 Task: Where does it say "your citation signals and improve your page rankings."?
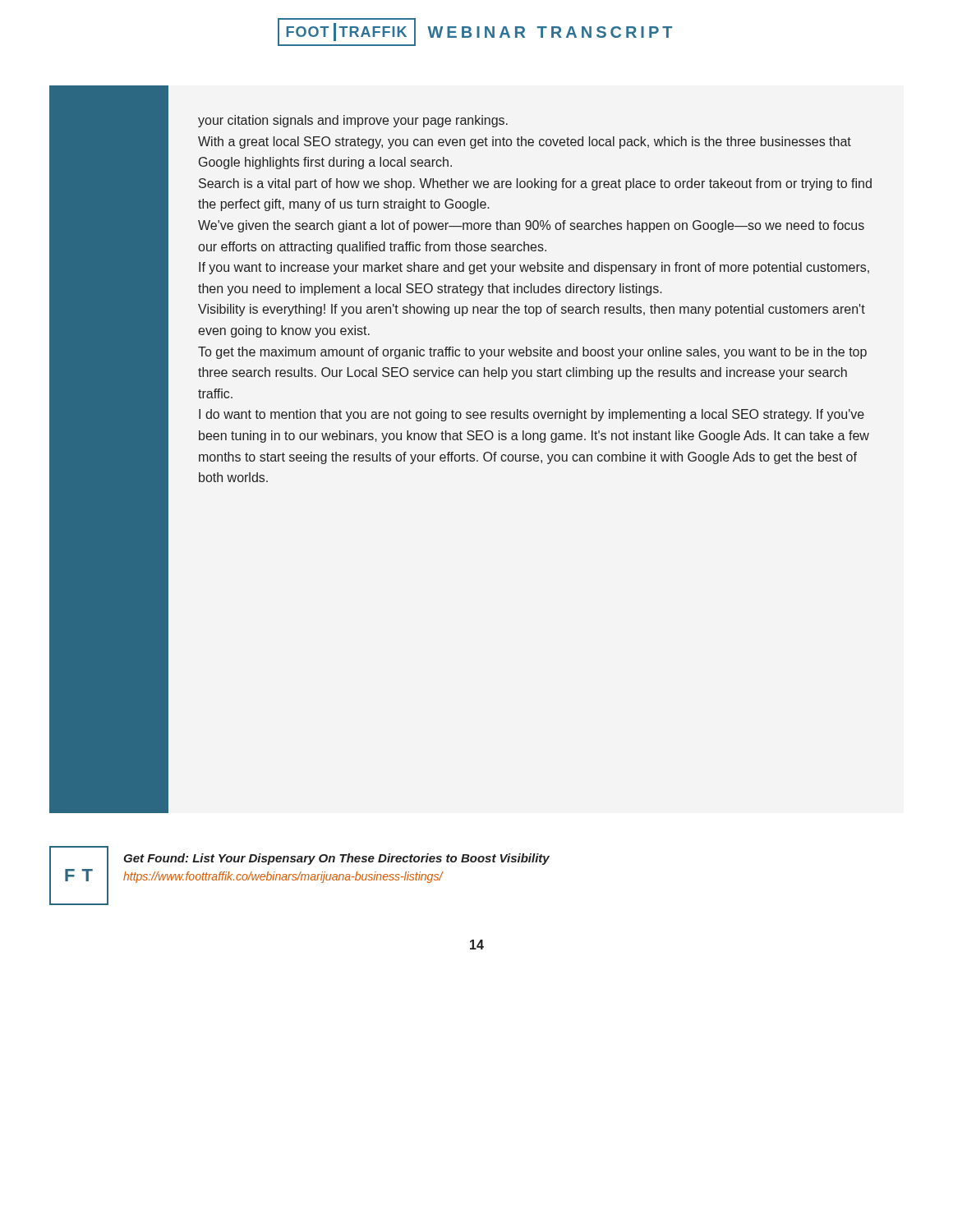pyautogui.click(x=353, y=121)
